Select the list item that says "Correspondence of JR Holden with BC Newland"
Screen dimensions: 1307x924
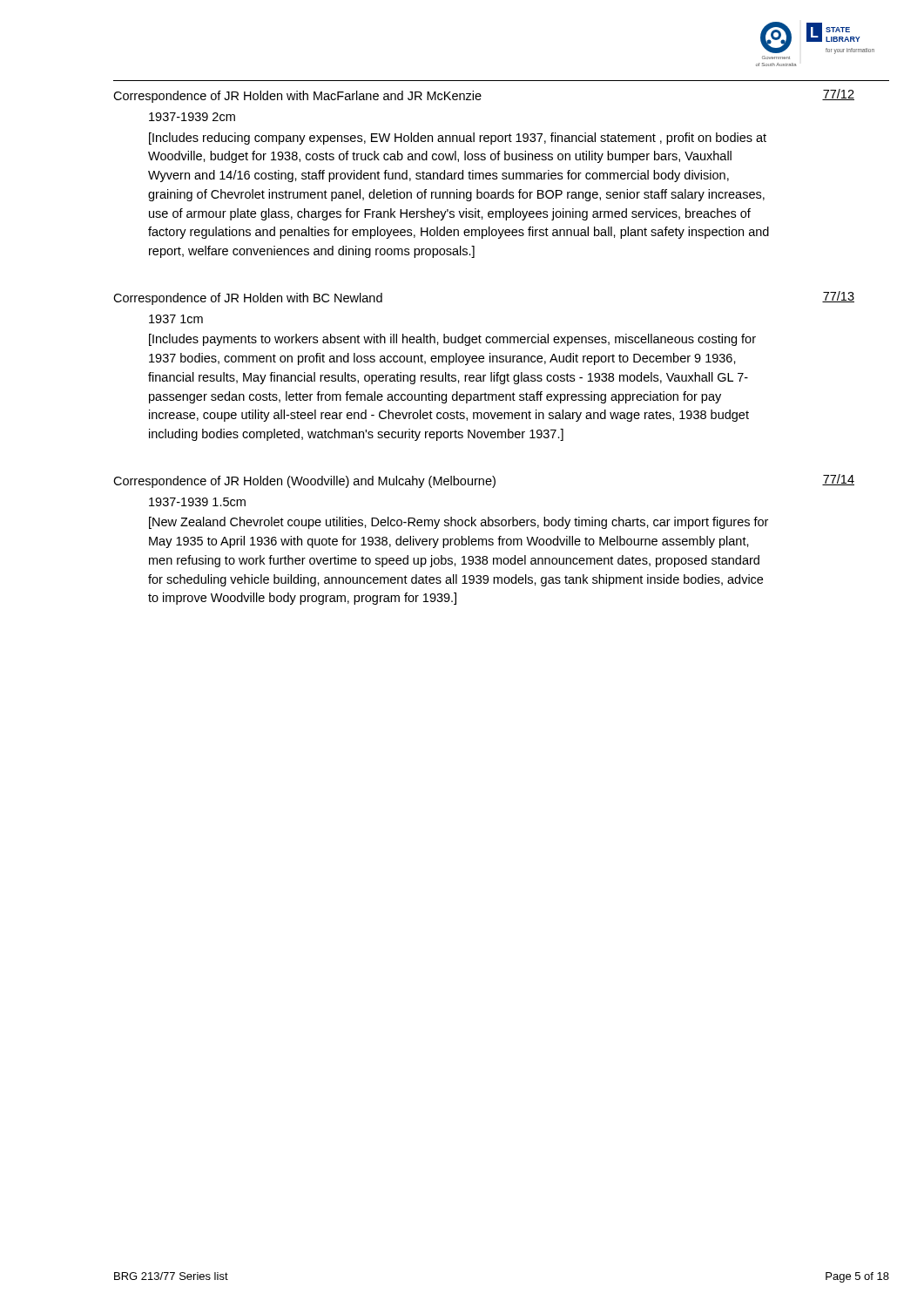tap(484, 367)
